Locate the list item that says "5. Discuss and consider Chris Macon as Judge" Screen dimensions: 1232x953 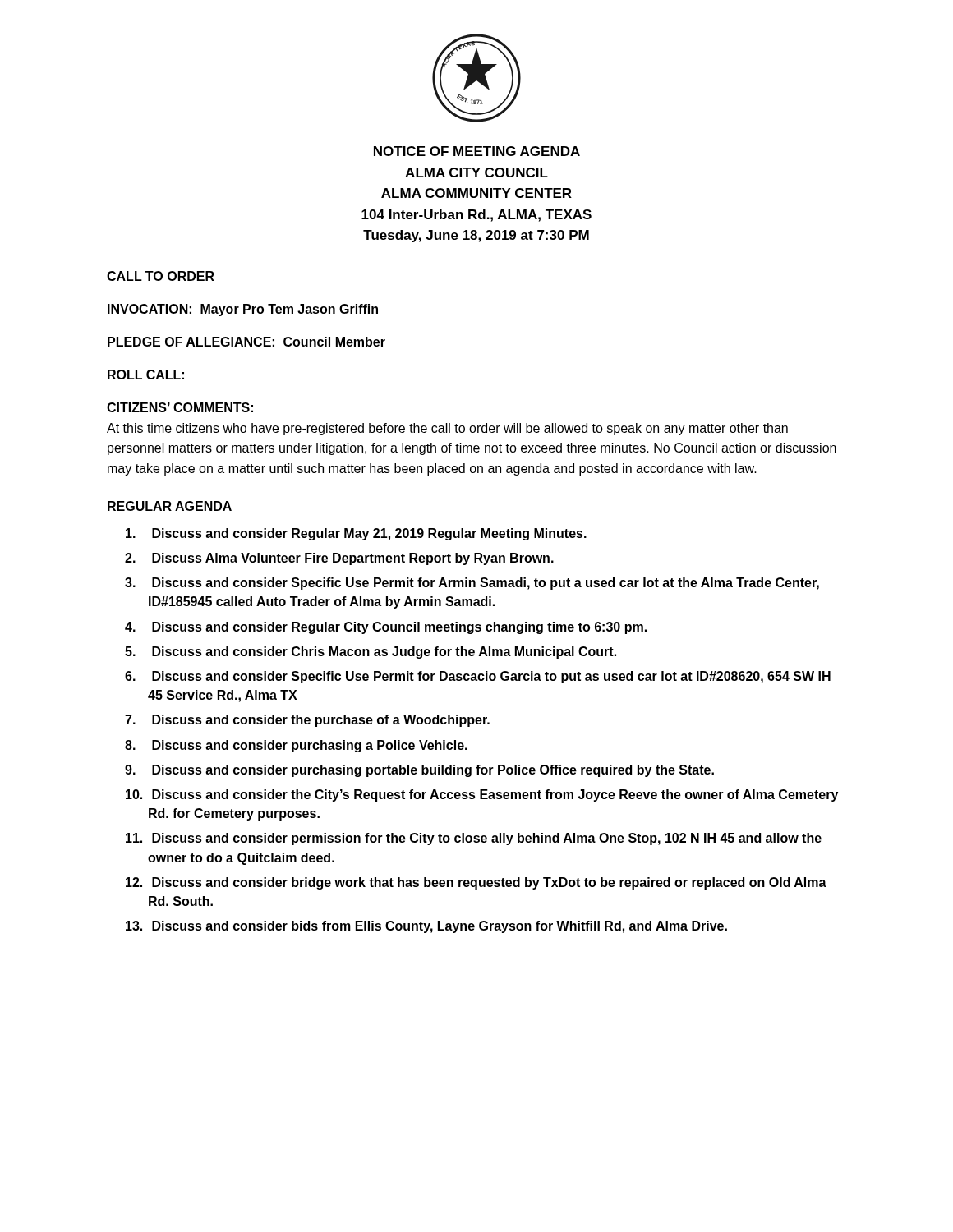[486, 652]
